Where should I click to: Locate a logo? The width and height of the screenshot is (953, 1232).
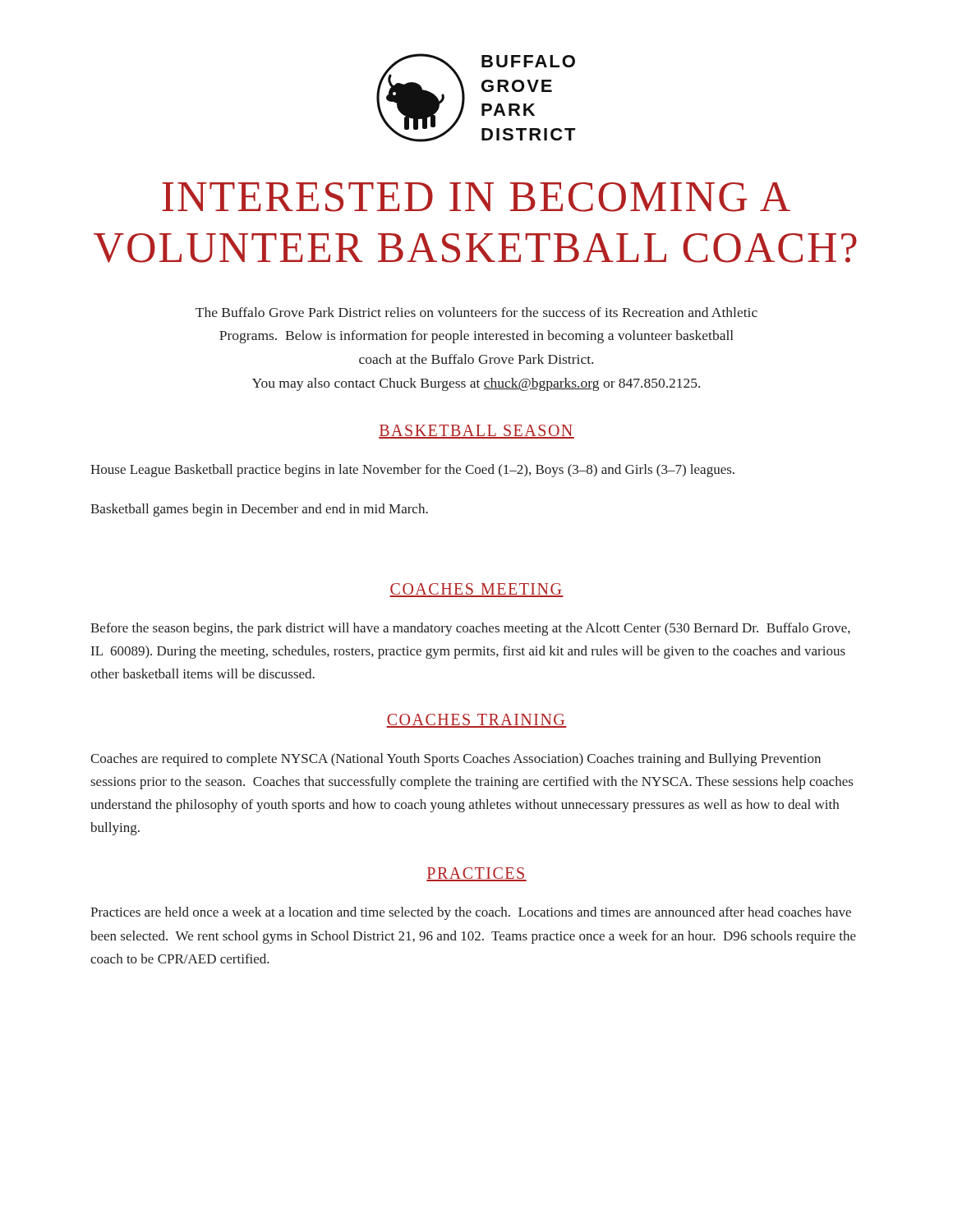point(476,98)
